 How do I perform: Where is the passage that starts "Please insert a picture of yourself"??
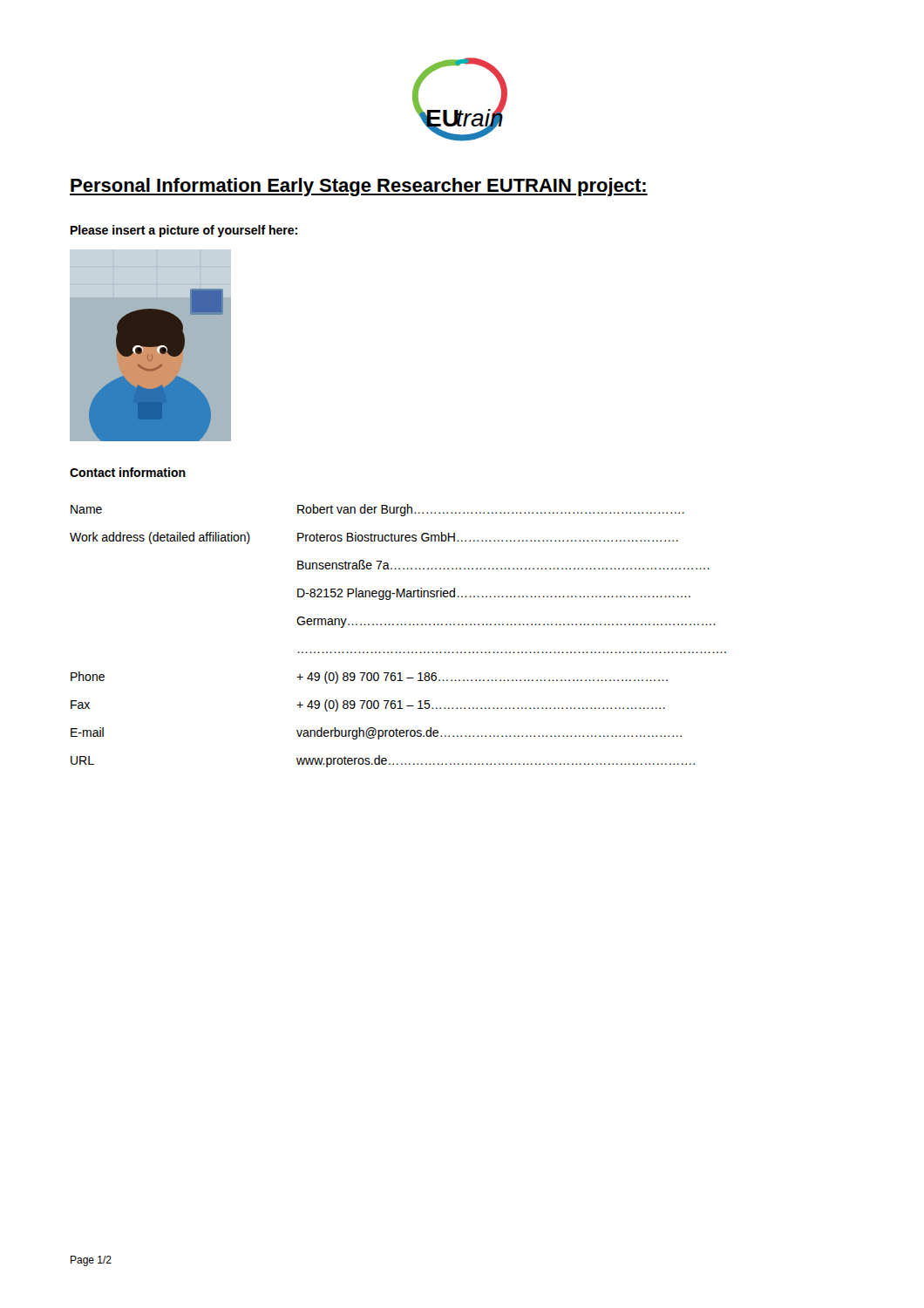(x=184, y=230)
